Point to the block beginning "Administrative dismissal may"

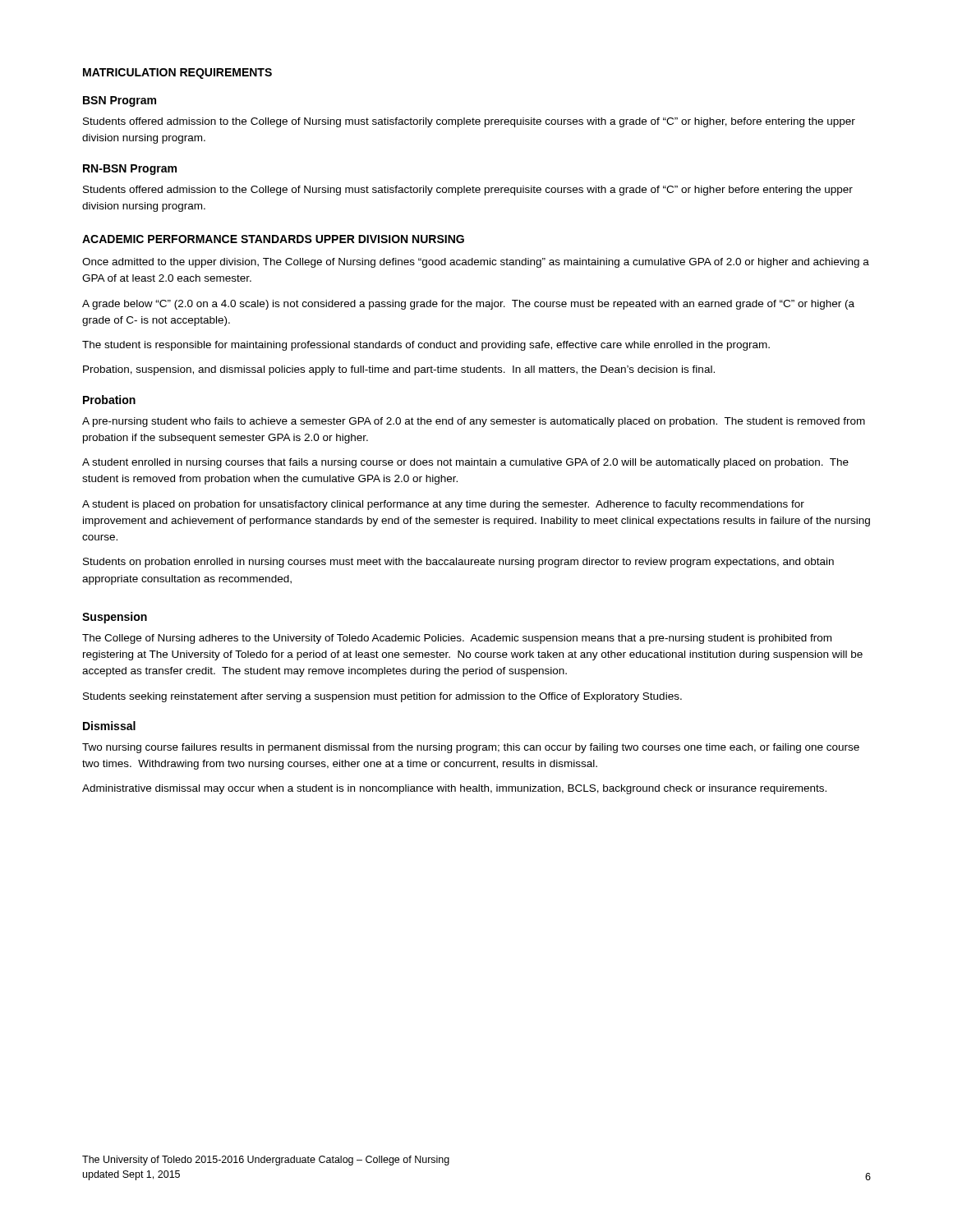455,788
